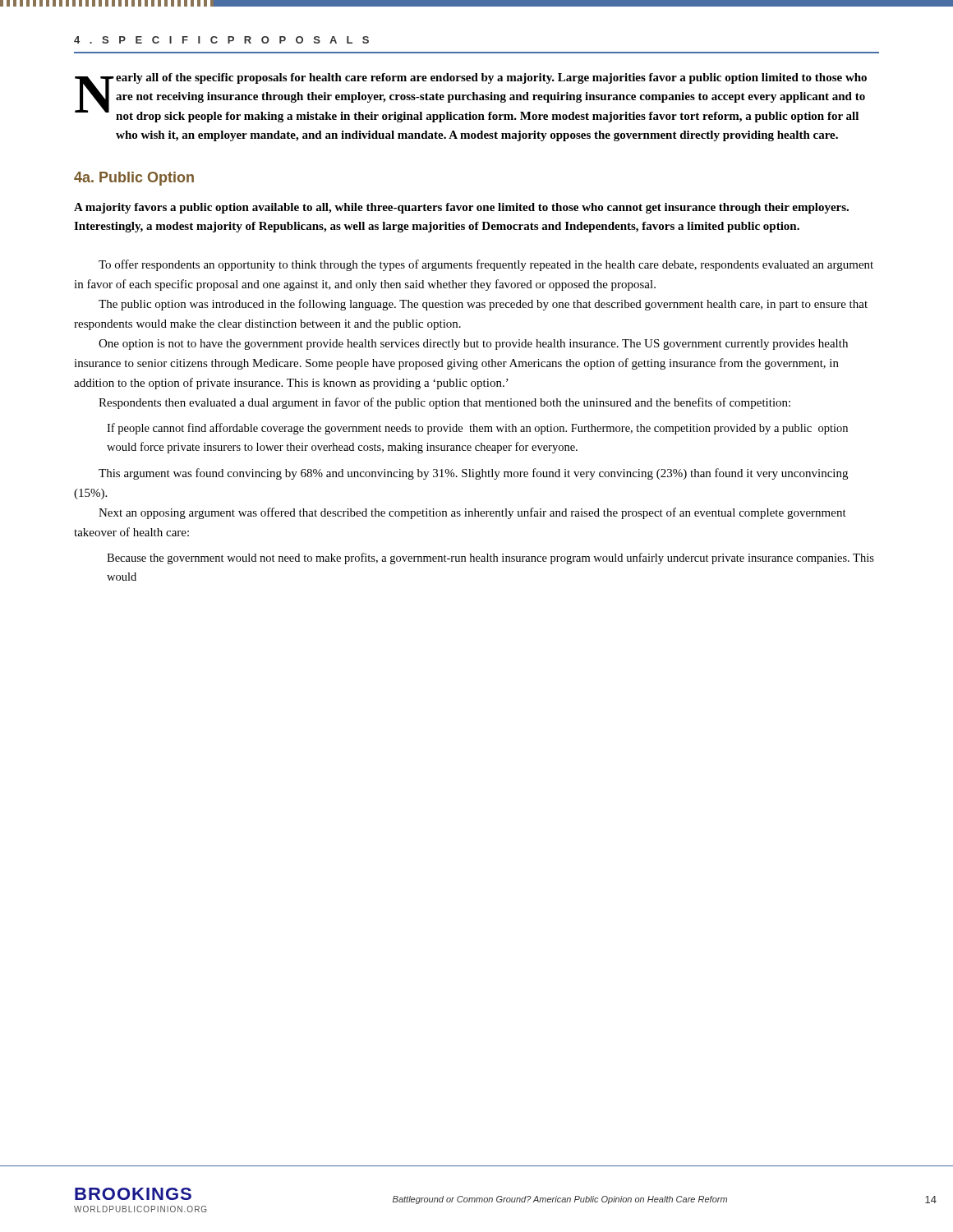This screenshot has height=1232, width=953.
Task: Locate the text block containing "One option is not to have"
Action: (476, 363)
